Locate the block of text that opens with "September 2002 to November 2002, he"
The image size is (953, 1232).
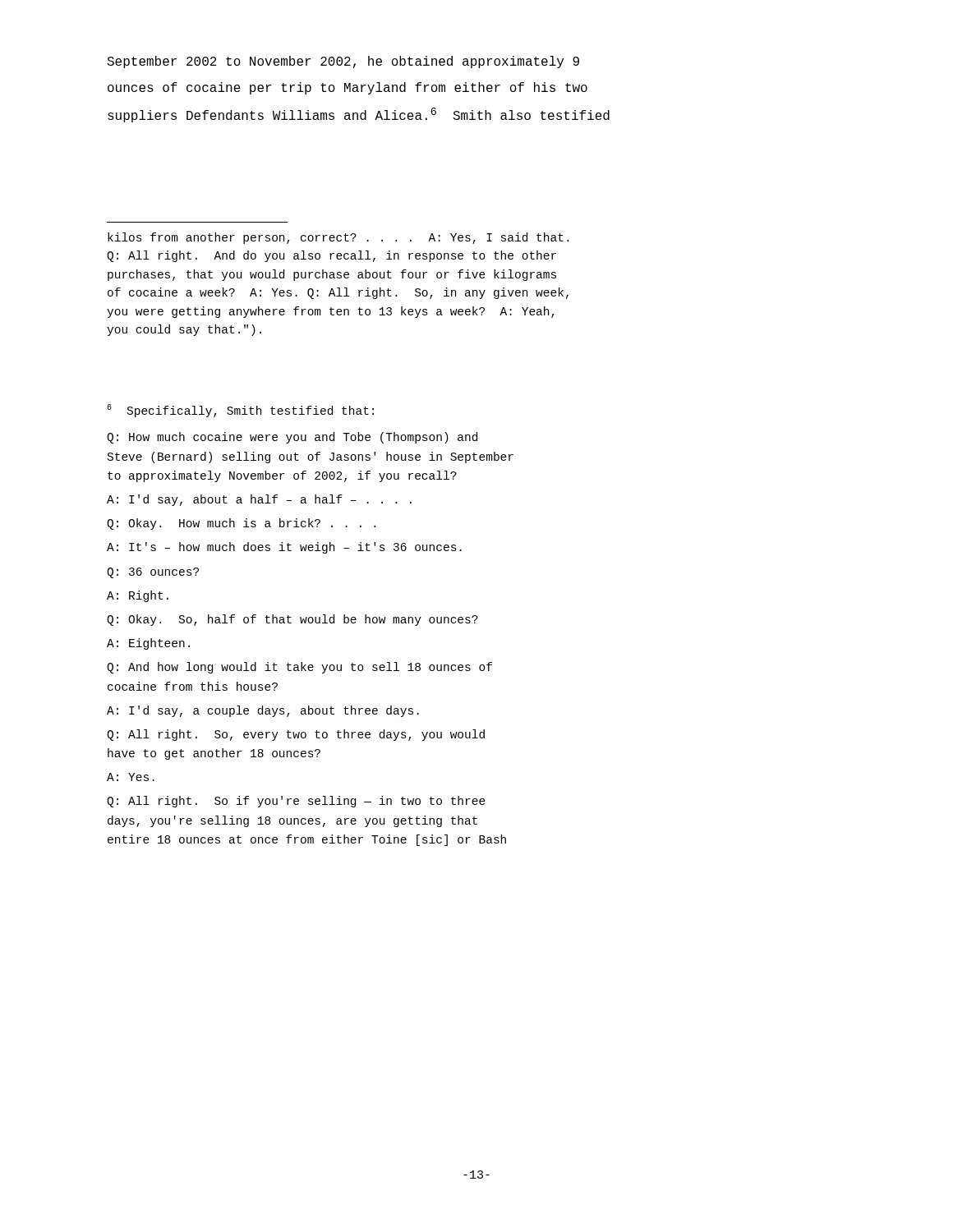pos(359,90)
